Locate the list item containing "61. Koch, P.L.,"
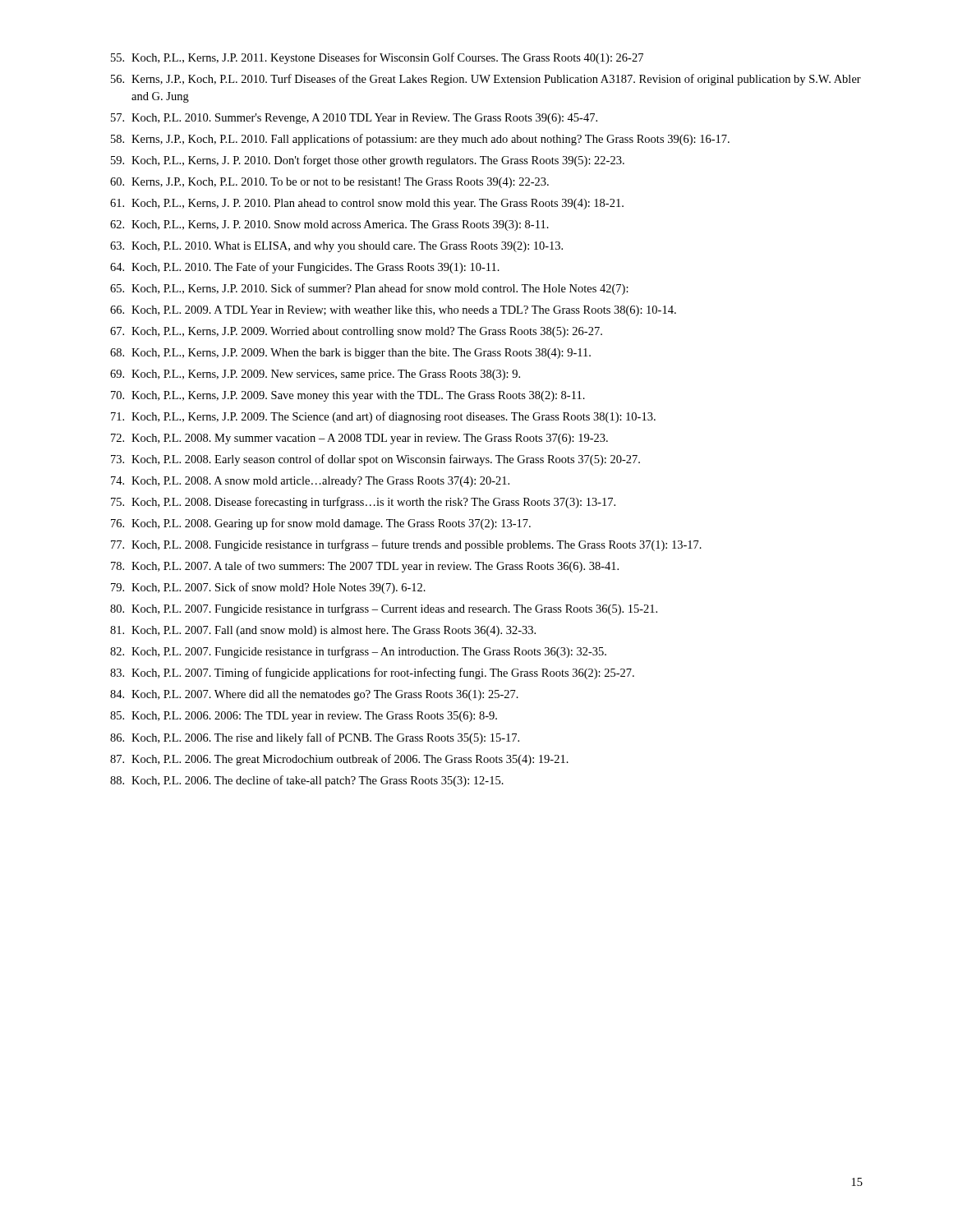The height and width of the screenshot is (1232, 953). click(x=476, y=203)
